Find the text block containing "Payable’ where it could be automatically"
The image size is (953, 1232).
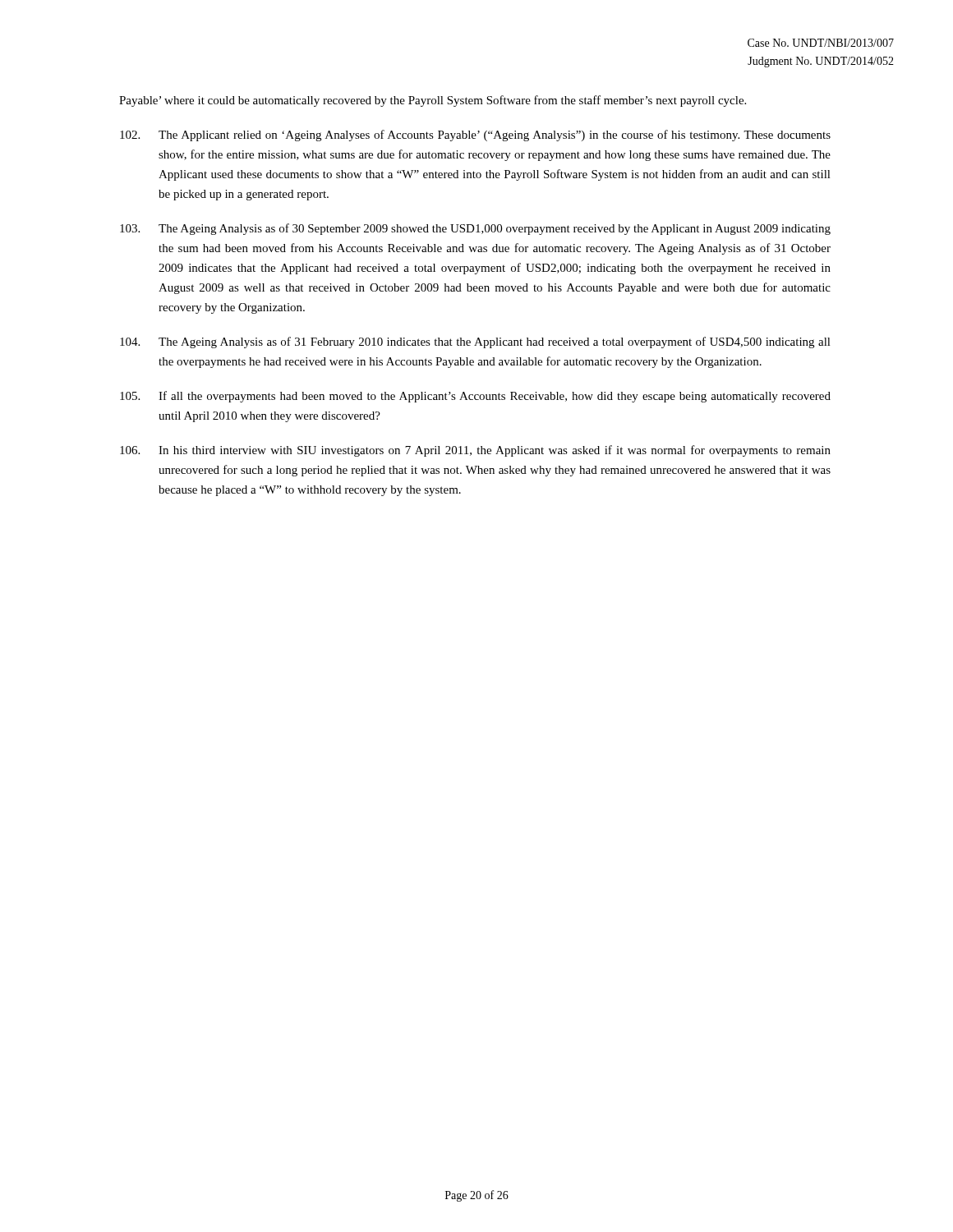point(433,100)
